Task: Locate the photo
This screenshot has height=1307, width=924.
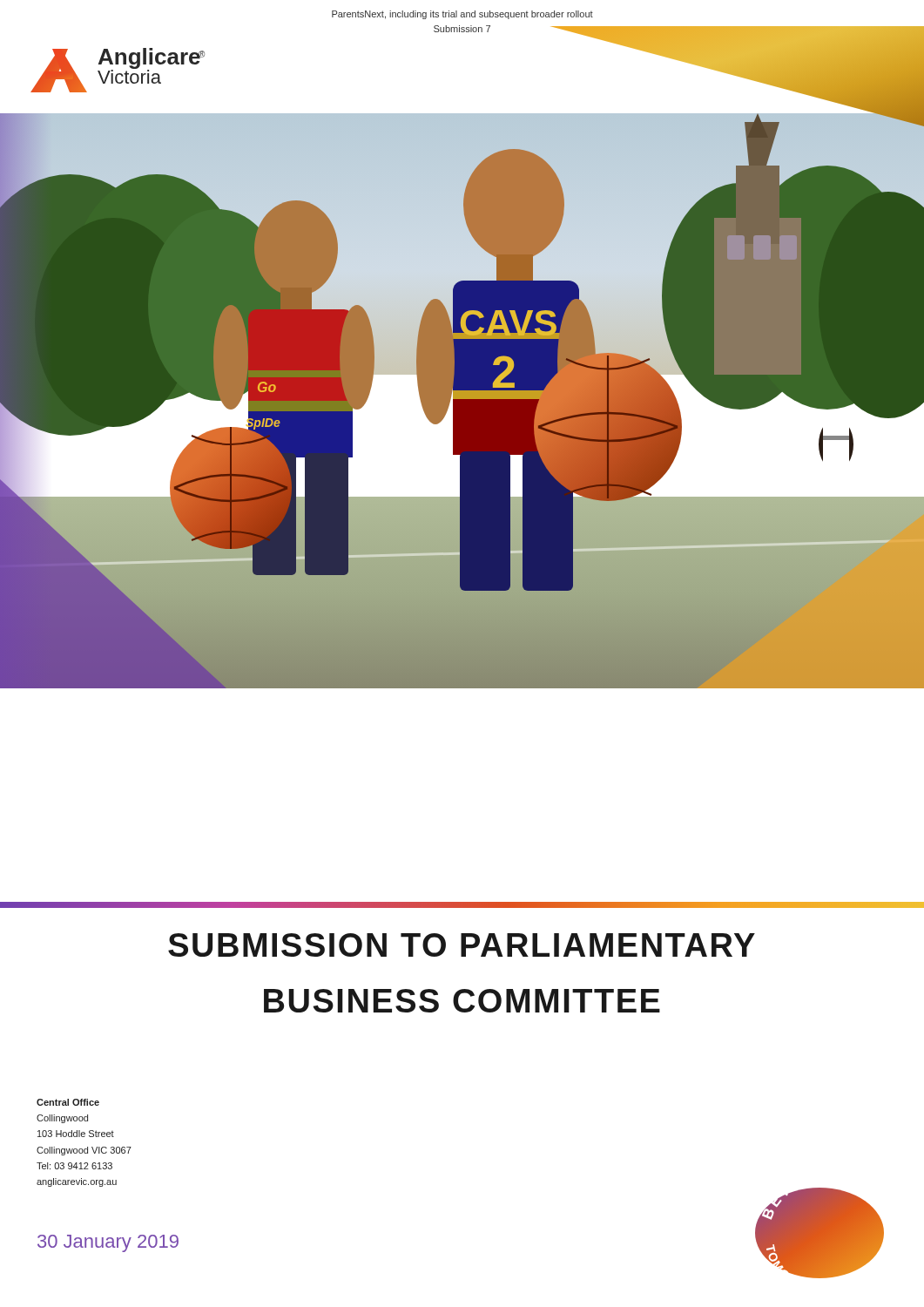Action: click(x=462, y=401)
